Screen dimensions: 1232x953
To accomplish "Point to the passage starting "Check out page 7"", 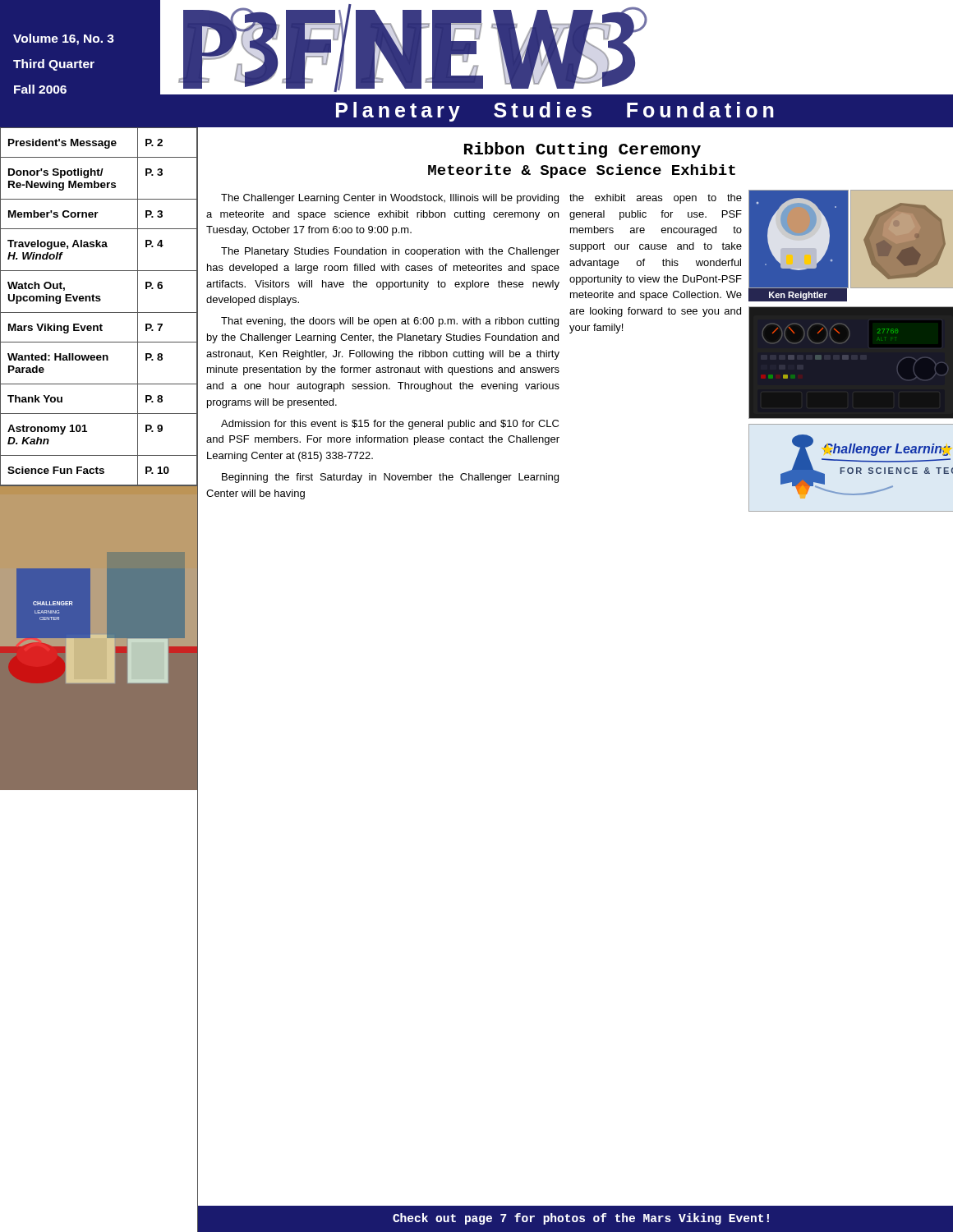I will click(x=582, y=1219).
